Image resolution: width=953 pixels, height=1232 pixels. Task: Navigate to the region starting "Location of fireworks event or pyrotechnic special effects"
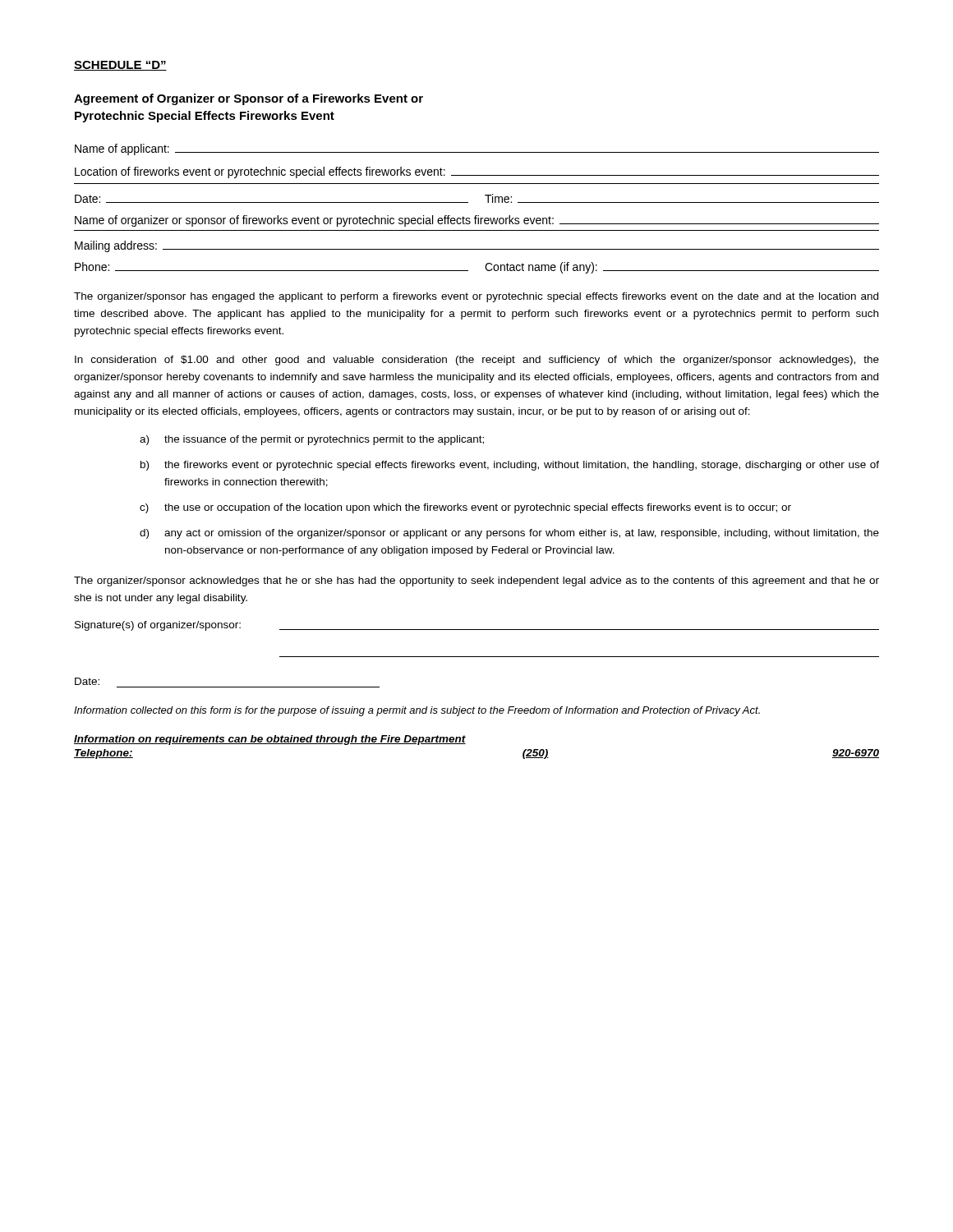pos(476,172)
